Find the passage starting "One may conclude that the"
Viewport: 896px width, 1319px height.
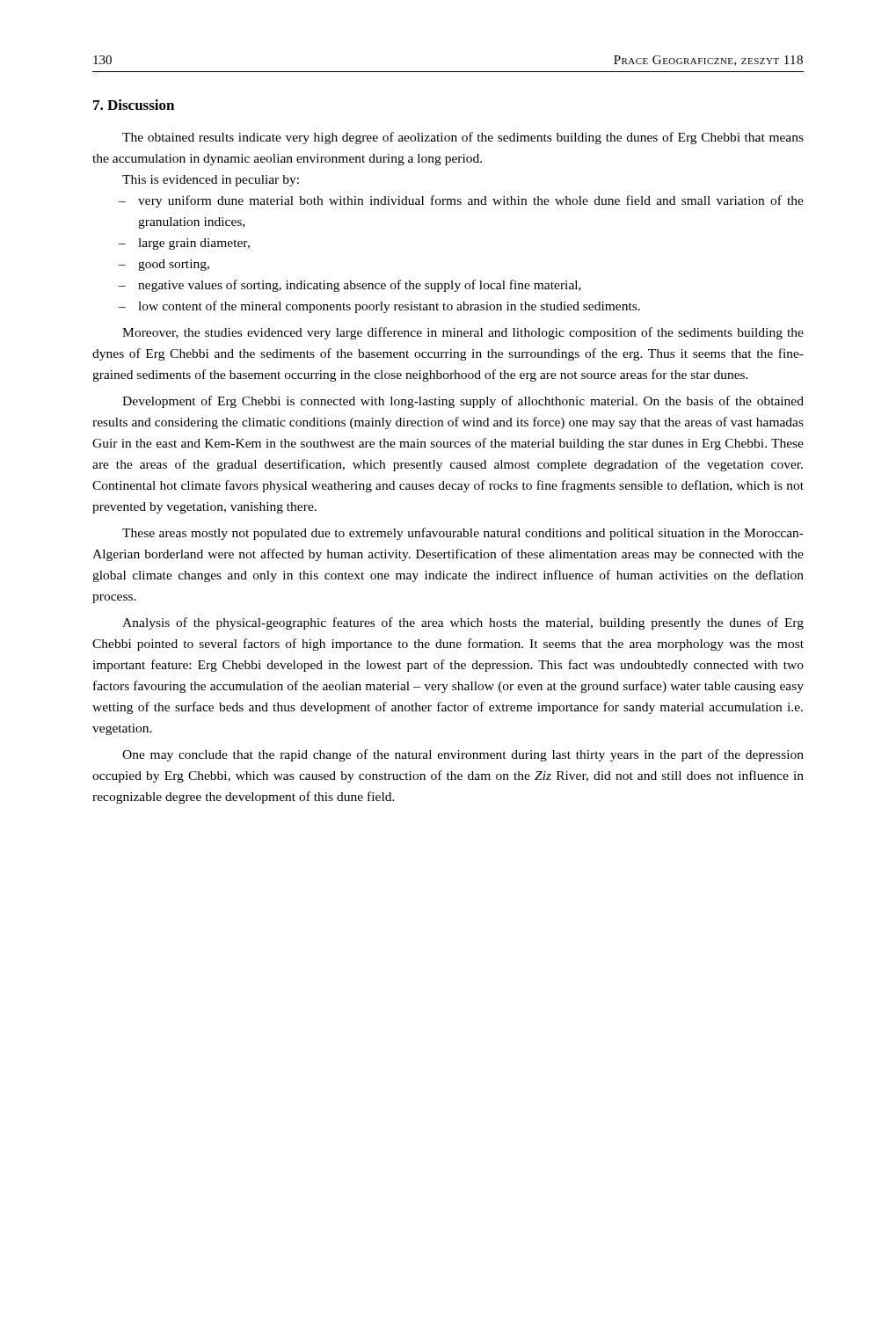point(448,776)
